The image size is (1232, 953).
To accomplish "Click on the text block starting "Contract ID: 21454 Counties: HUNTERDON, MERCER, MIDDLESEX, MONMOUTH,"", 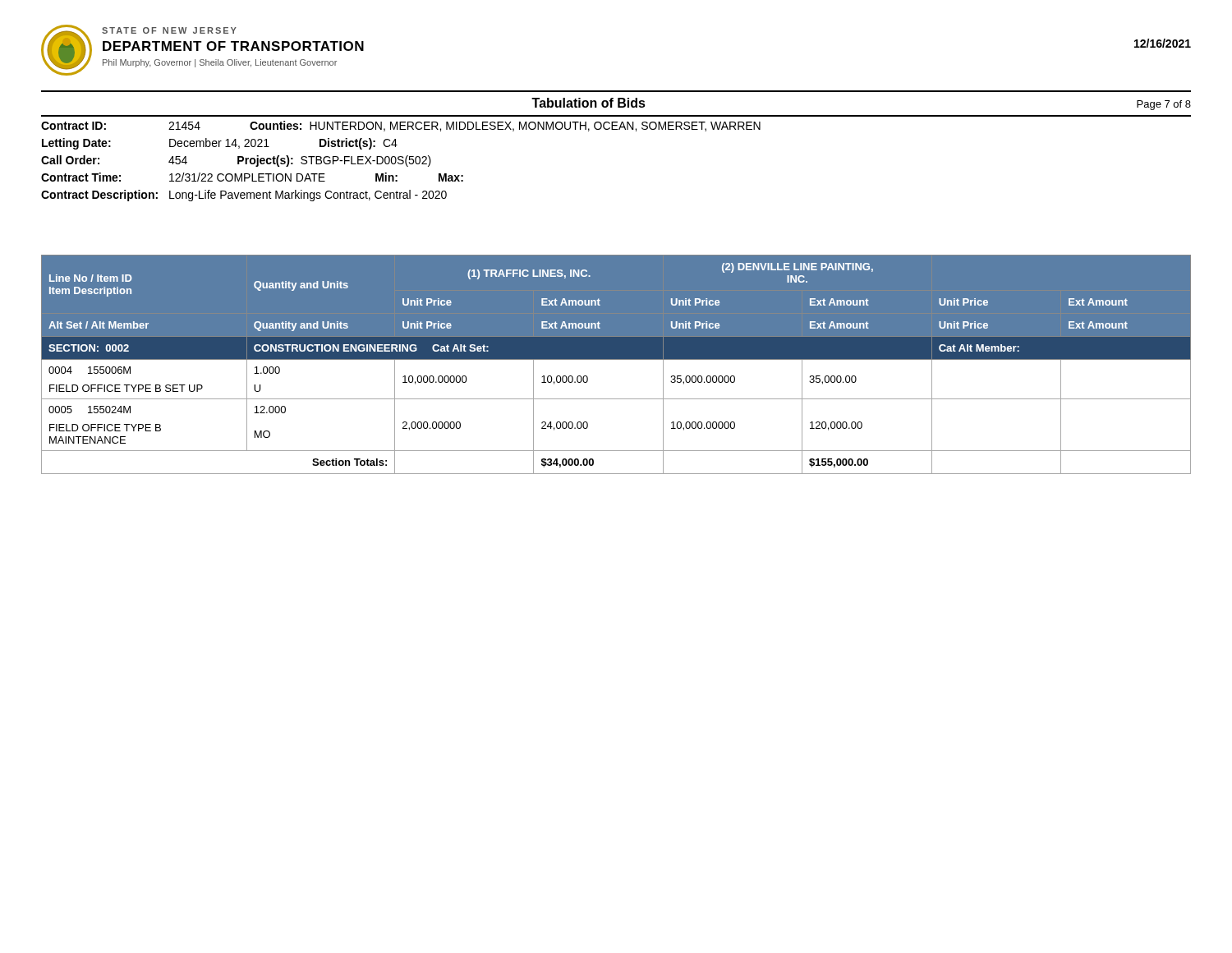I will 401,126.
